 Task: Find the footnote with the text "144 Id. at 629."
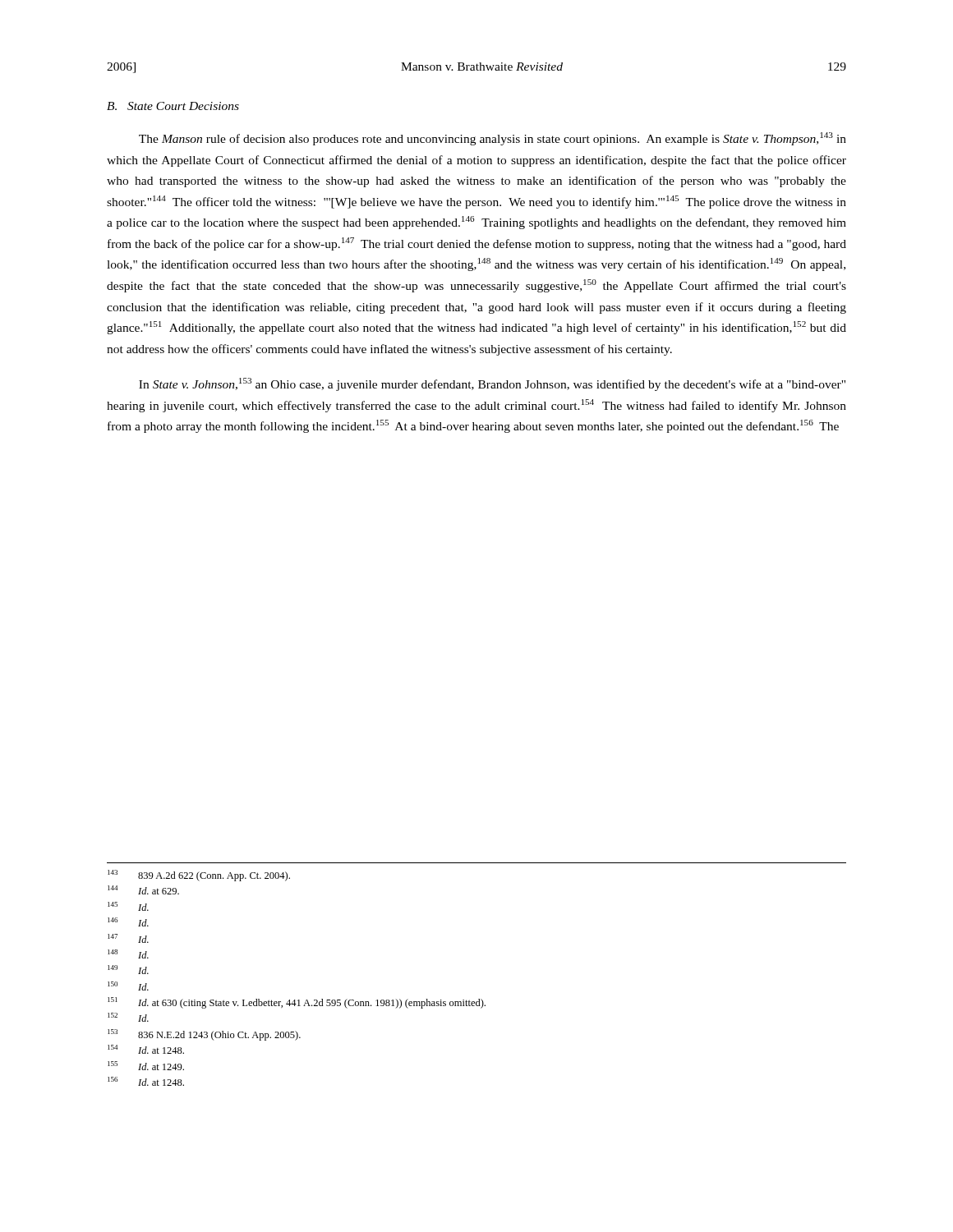[x=143, y=890]
